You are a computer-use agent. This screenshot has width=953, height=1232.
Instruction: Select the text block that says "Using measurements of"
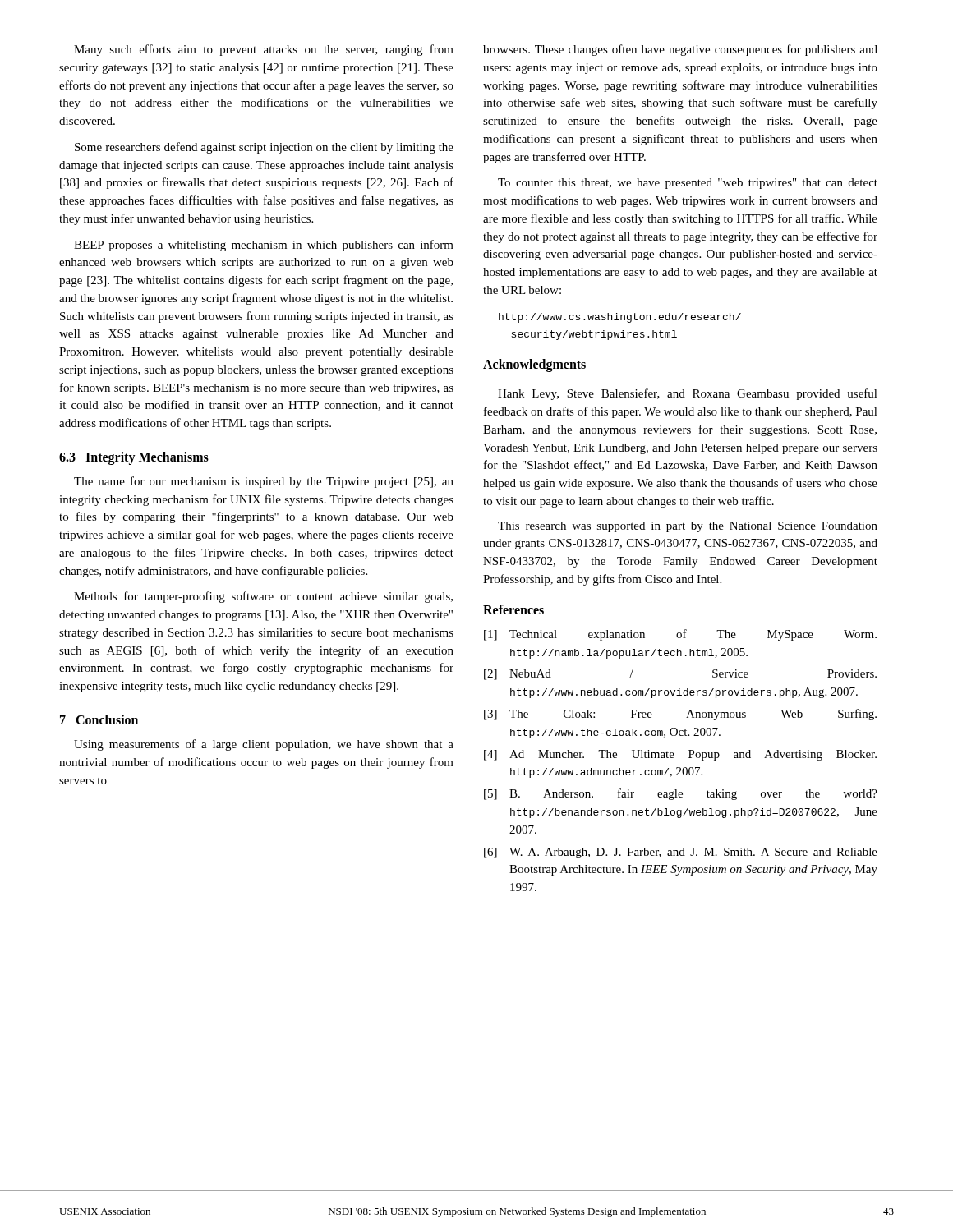256,763
